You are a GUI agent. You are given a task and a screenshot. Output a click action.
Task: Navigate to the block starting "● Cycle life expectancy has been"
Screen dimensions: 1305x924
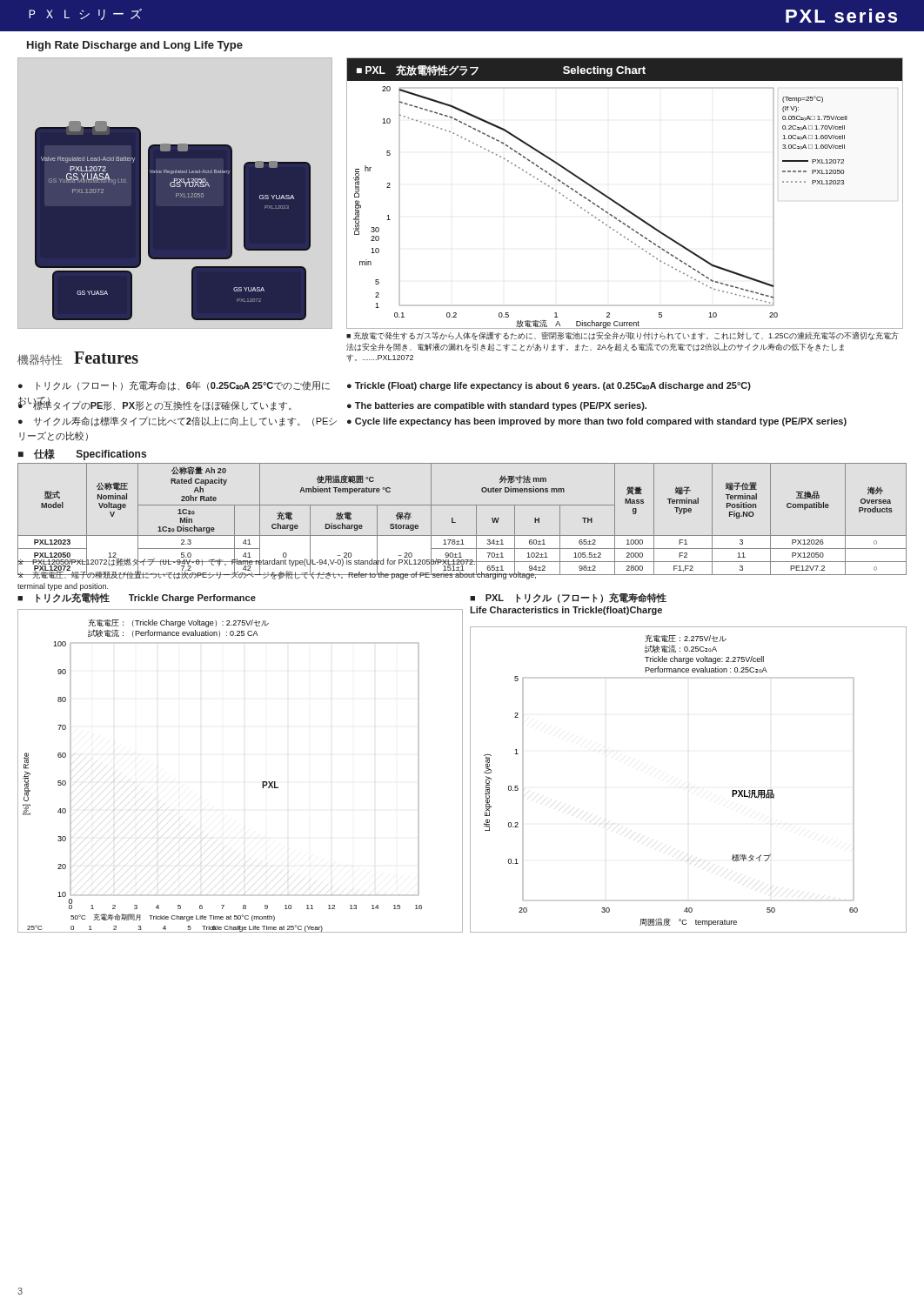tap(596, 421)
